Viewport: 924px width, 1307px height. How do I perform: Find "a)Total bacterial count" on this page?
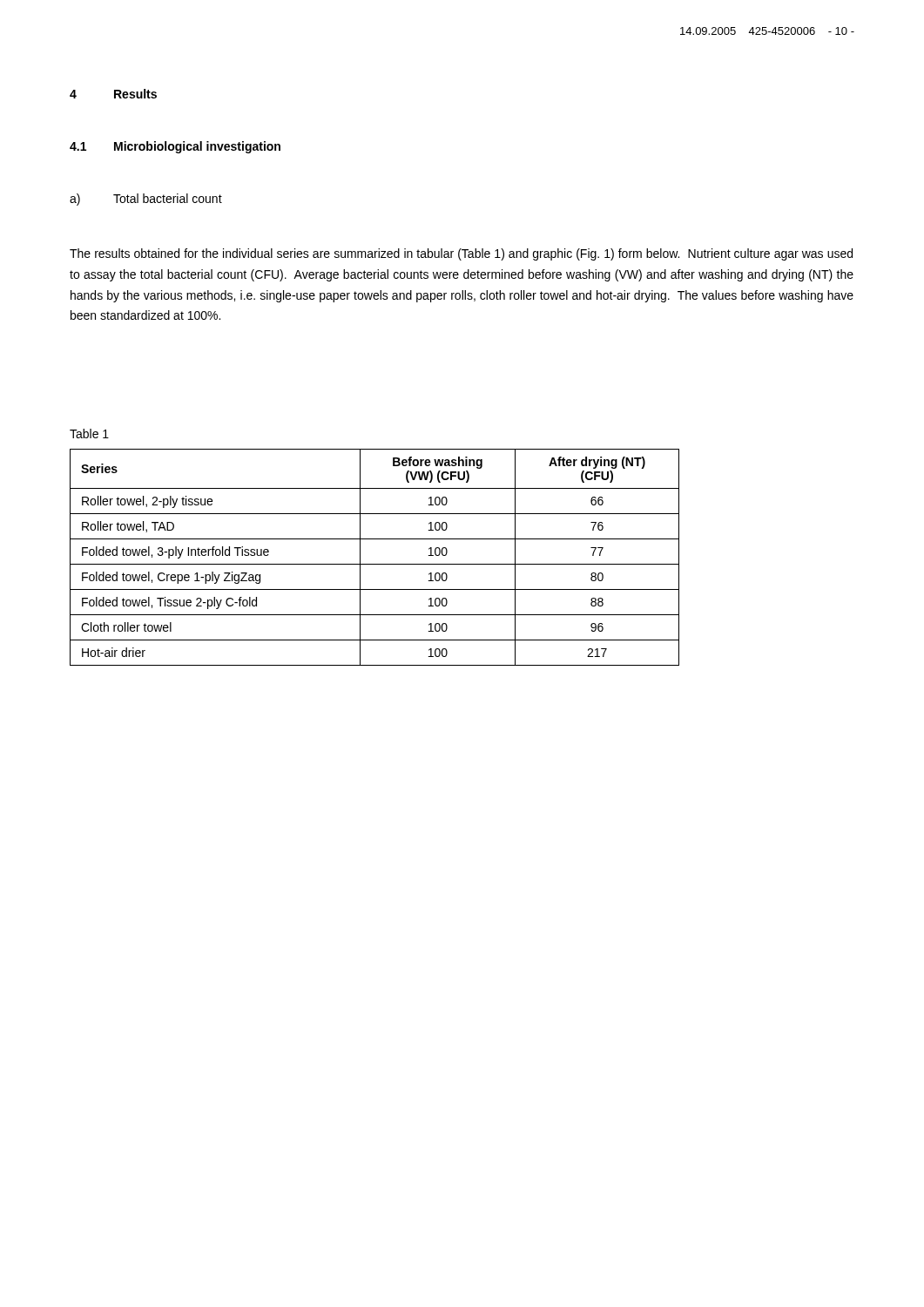coord(146,199)
